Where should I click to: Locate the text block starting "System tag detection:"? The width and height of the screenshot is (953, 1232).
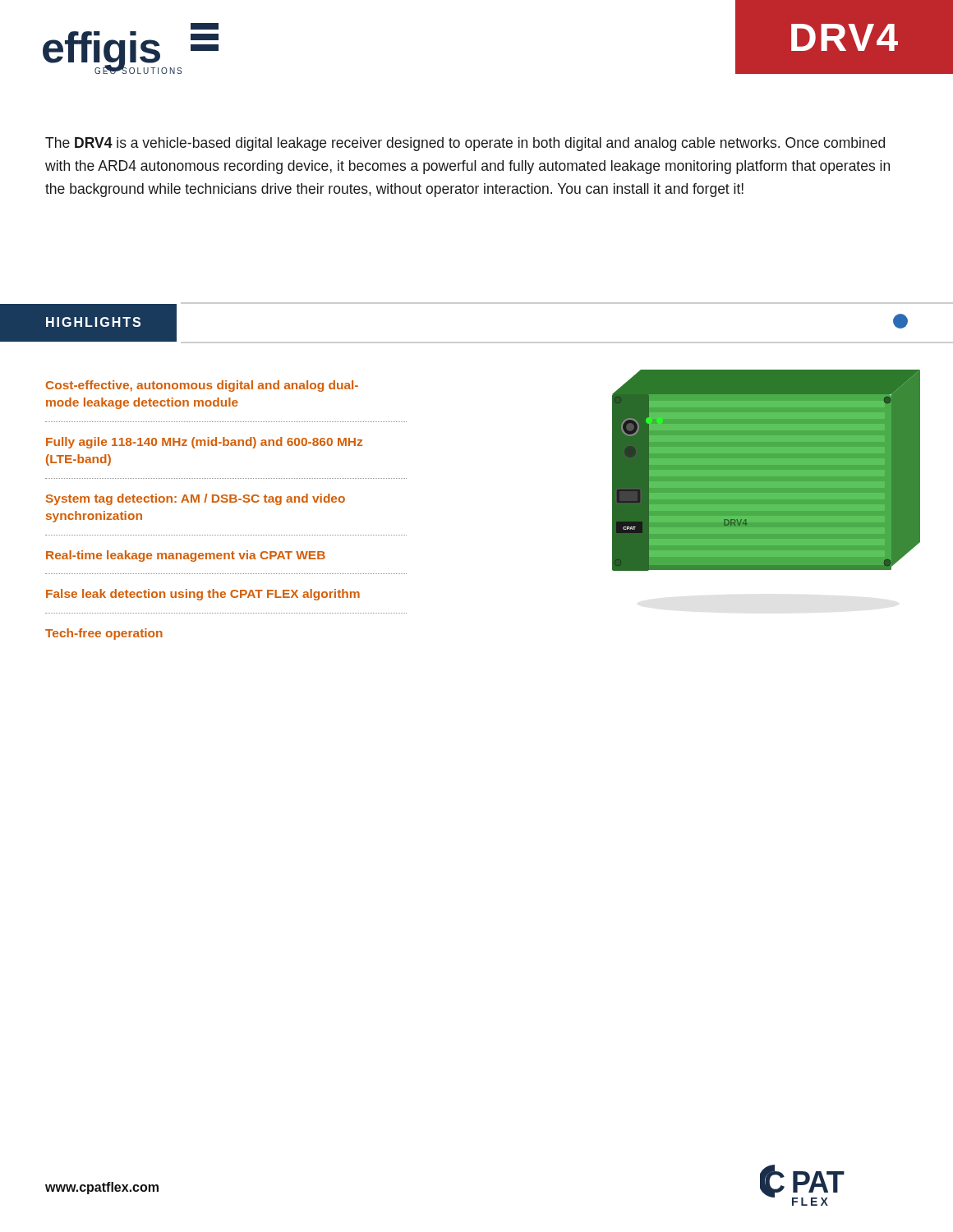(x=226, y=507)
